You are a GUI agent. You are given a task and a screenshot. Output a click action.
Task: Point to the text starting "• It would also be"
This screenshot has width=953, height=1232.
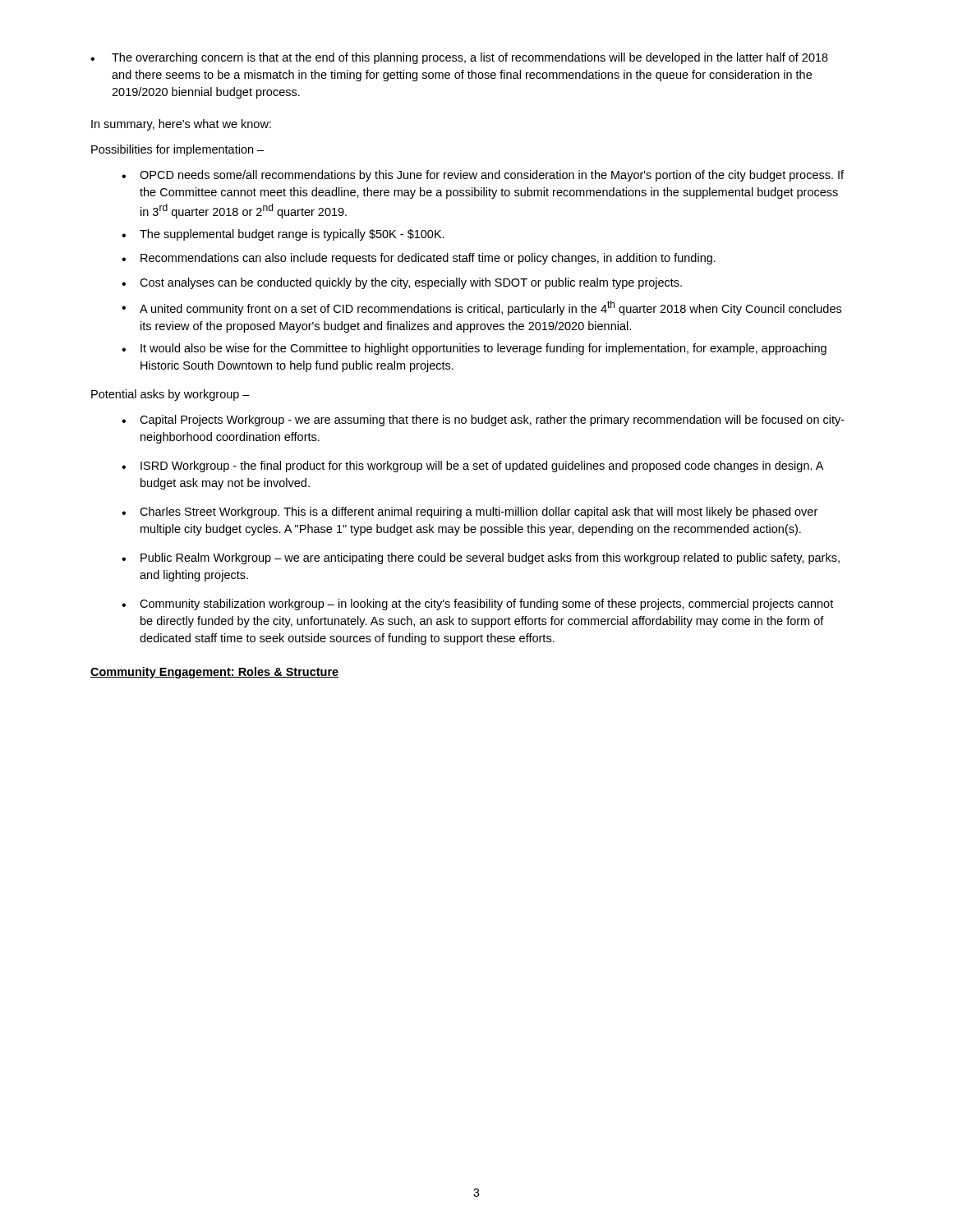pos(484,357)
